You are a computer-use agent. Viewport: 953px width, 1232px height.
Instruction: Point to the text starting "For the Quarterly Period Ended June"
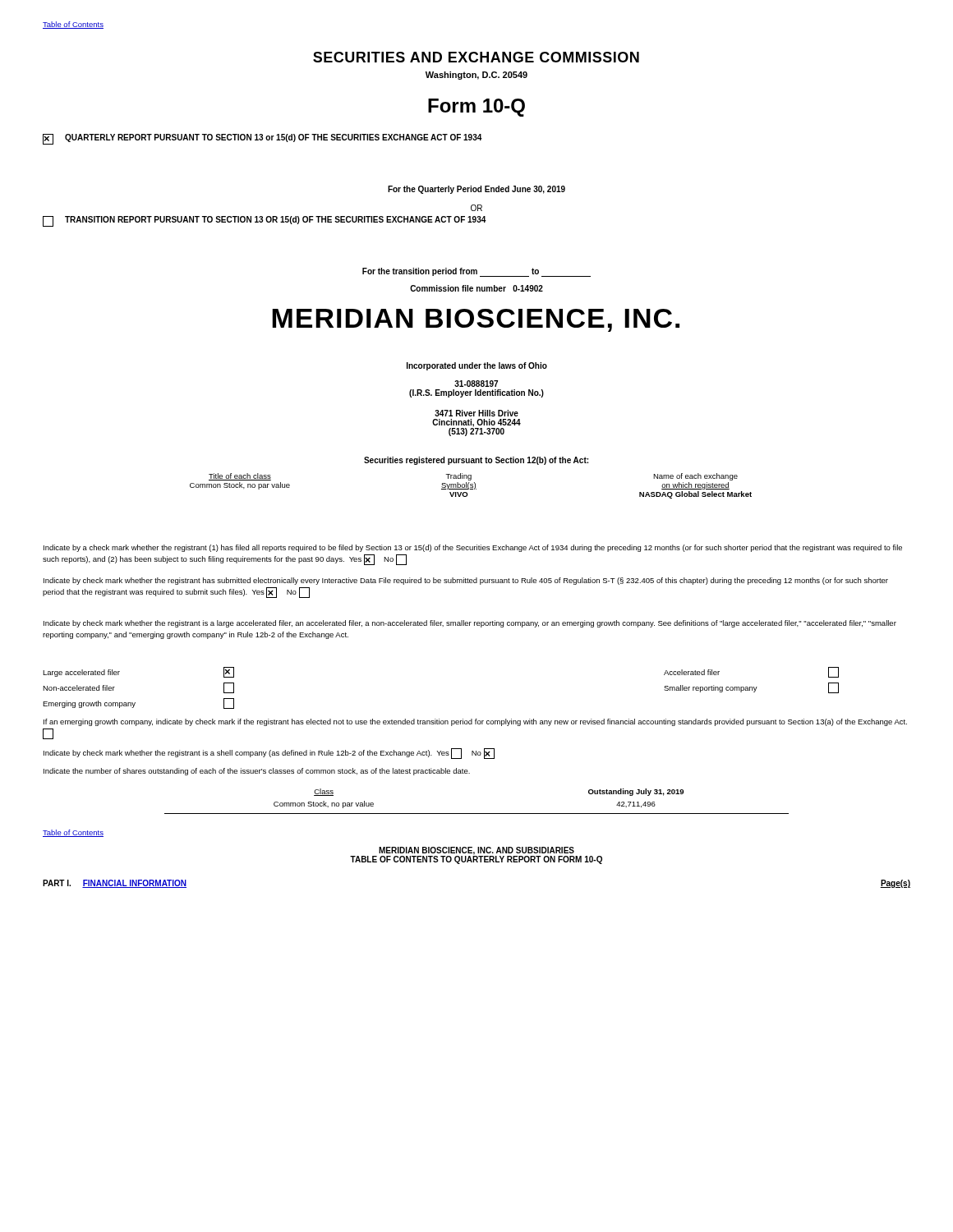pyautogui.click(x=476, y=189)
